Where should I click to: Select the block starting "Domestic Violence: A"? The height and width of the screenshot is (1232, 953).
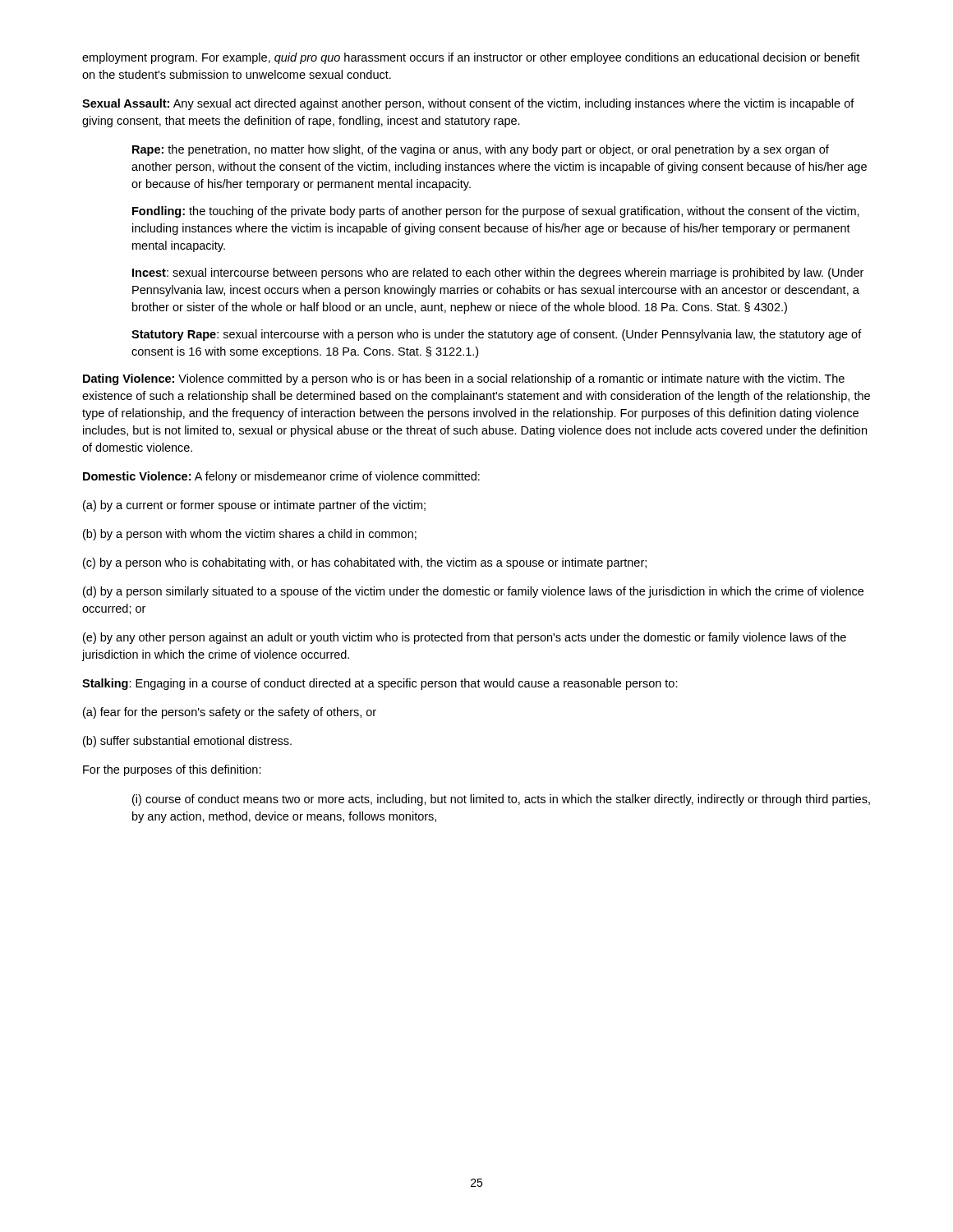point(281,477)
